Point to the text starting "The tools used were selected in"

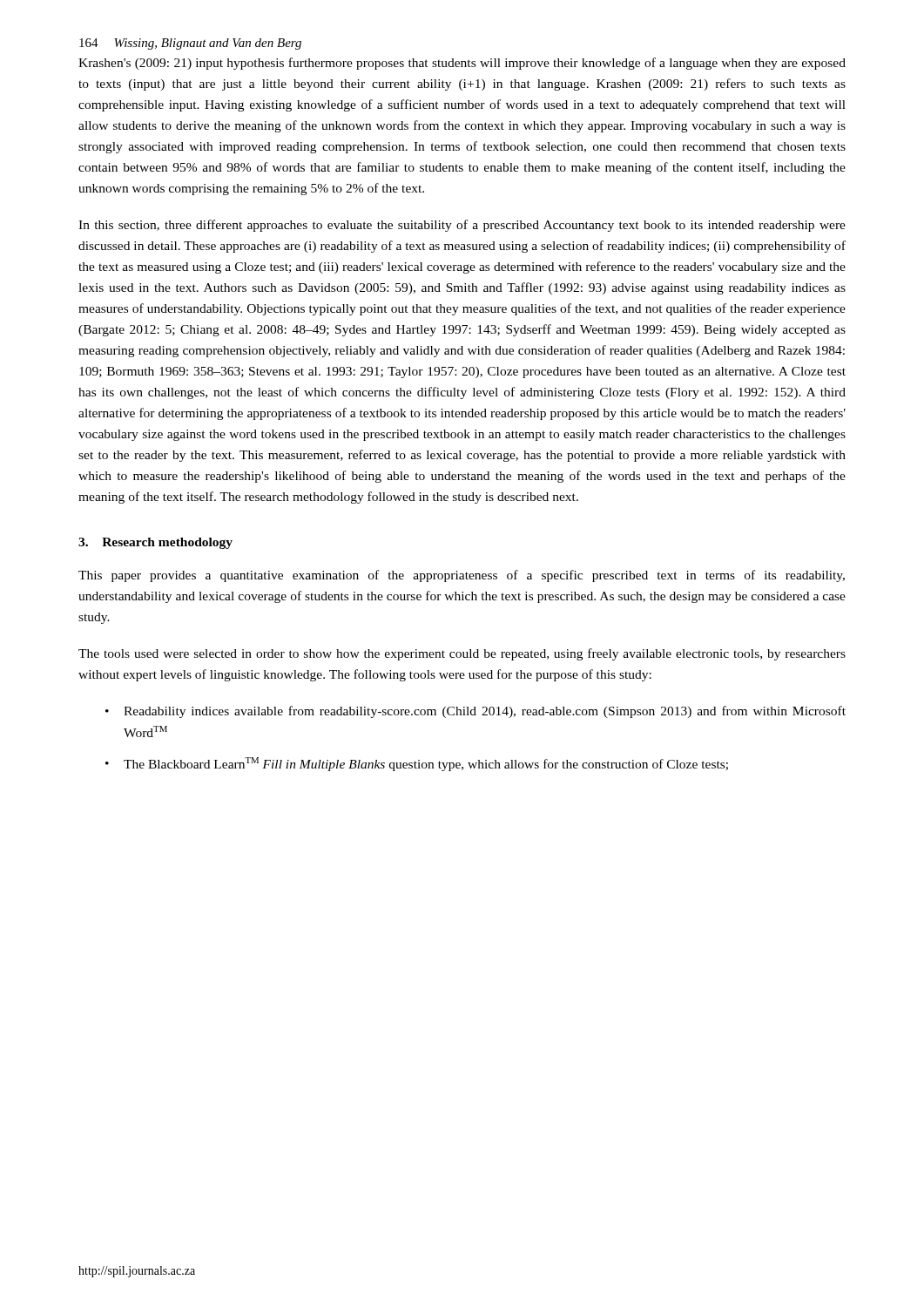462,664
